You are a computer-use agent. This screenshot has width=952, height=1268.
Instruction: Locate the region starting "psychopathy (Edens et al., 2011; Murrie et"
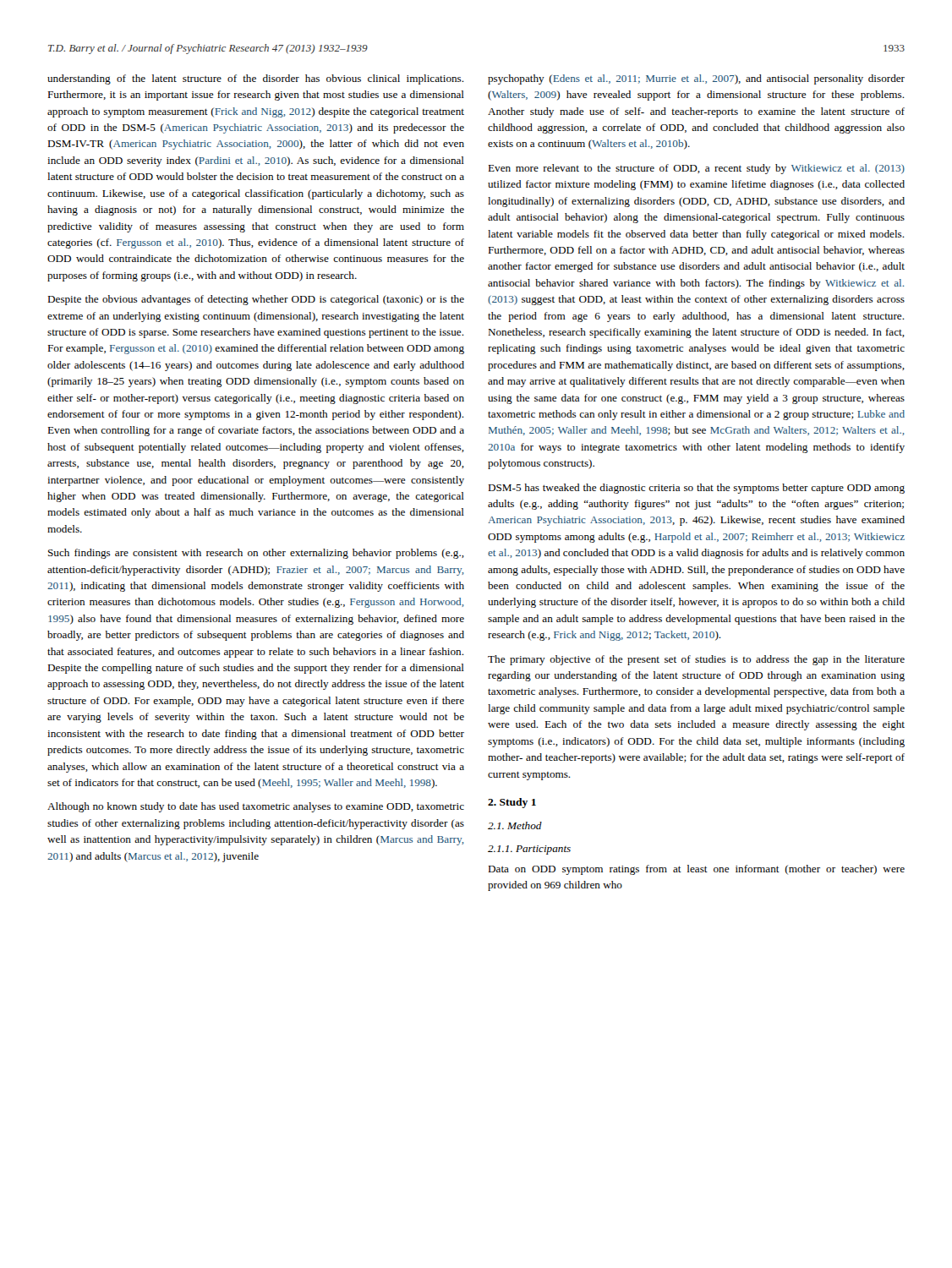click(x=696, y=111)
